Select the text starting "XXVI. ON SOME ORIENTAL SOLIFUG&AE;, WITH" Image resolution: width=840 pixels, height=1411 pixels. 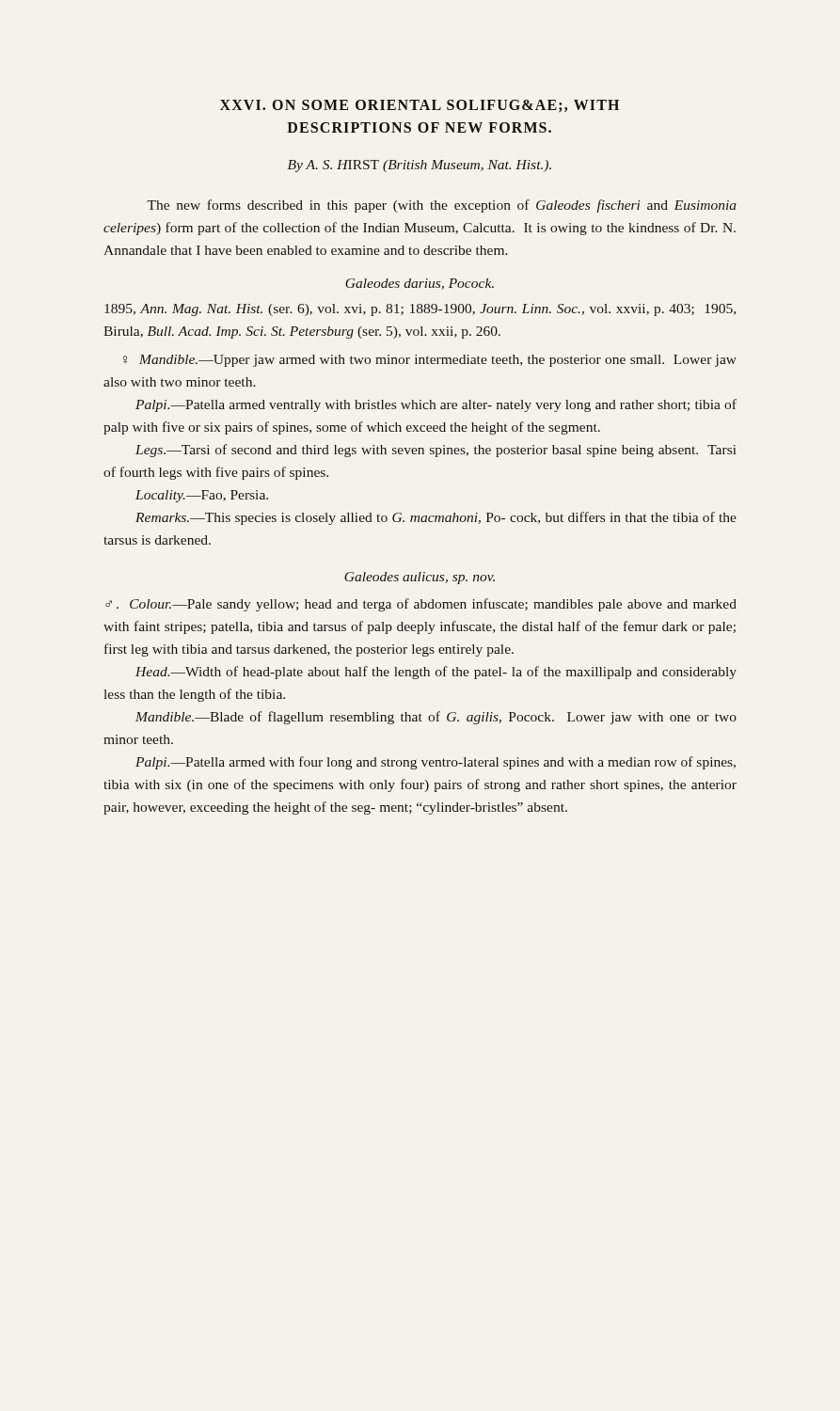click(420, 116)
